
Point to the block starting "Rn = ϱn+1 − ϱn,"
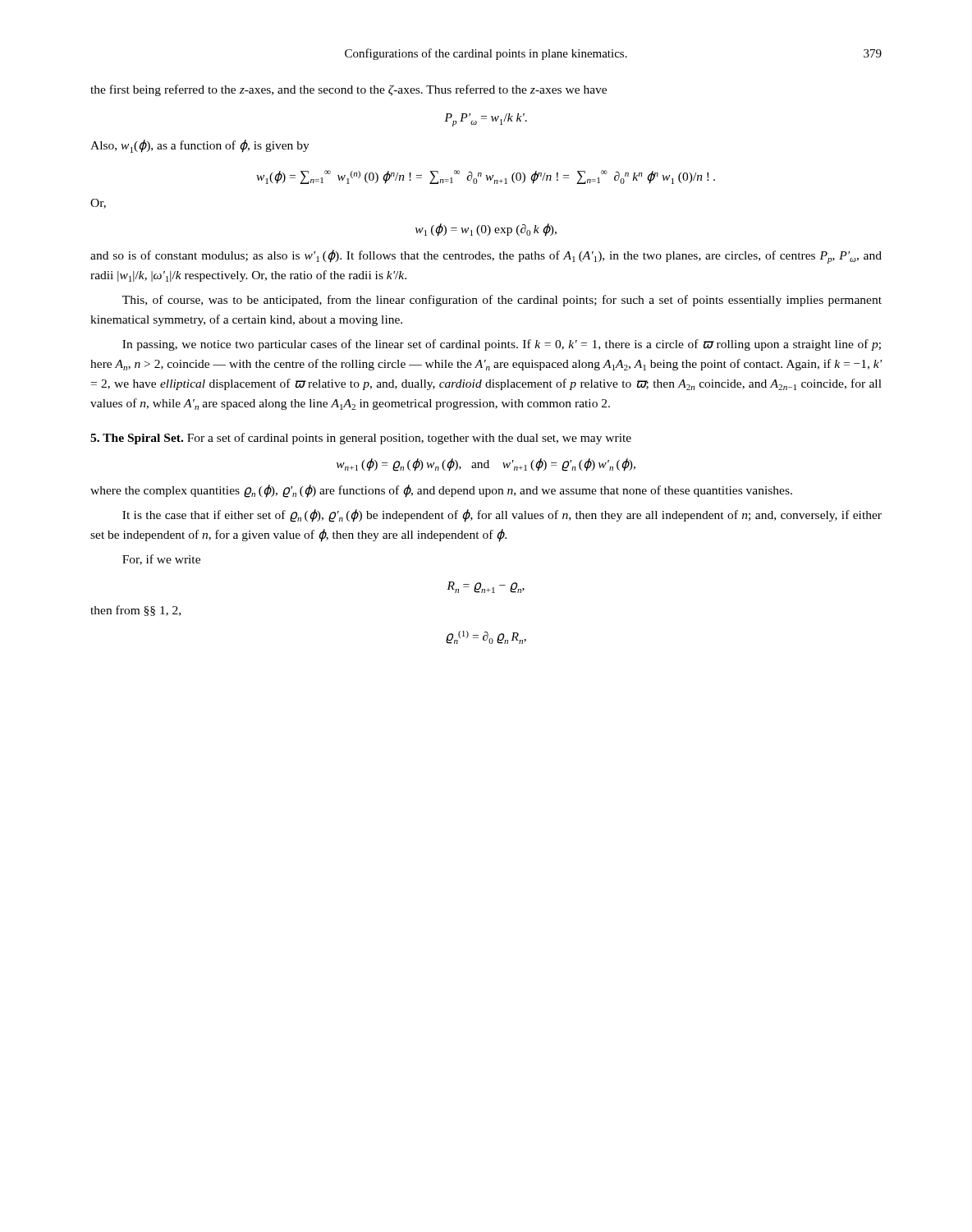[x=486, y=586]
